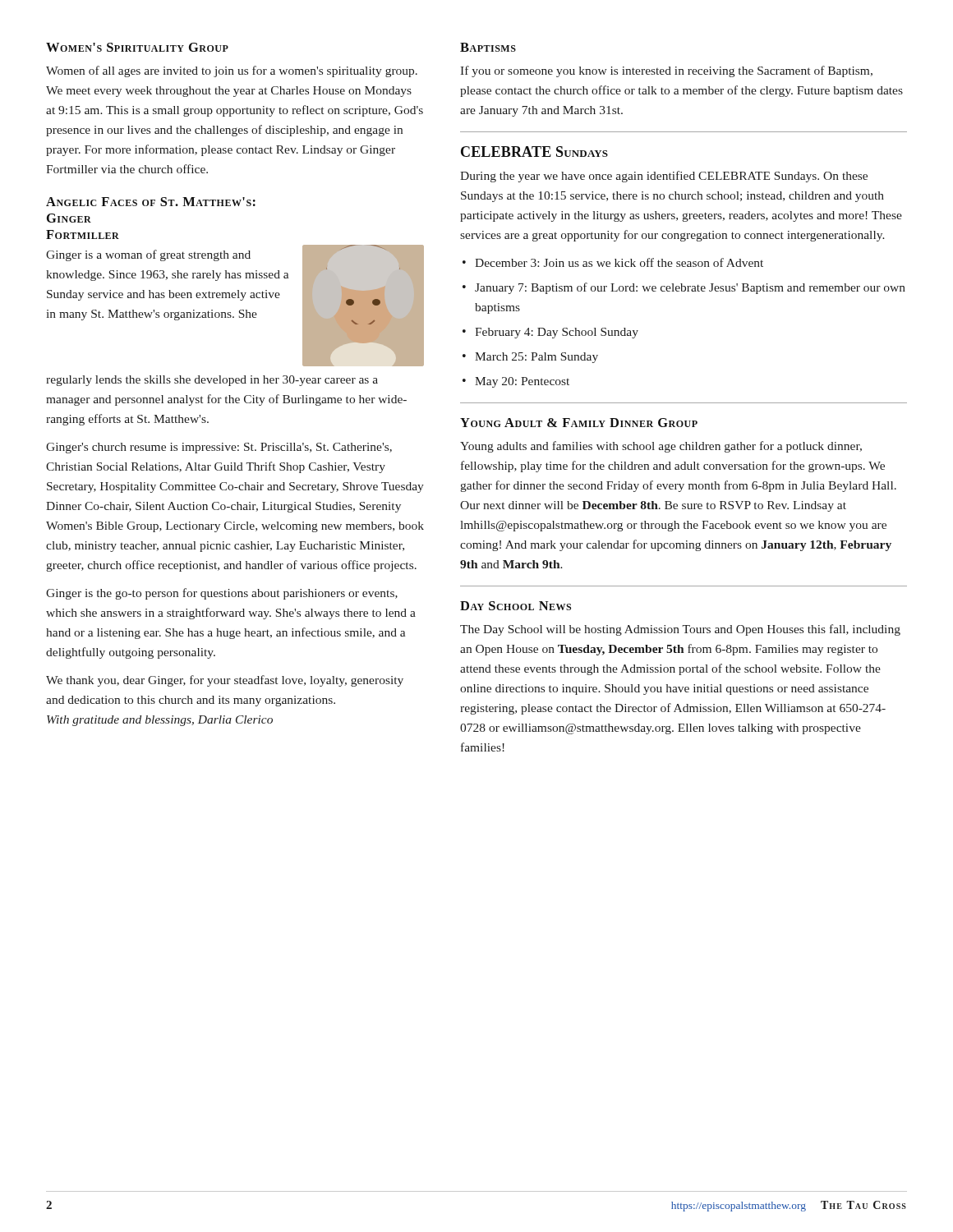Locate the text block that says "Ginger is a woman"
953x1232 pixels.
point(168,284)
